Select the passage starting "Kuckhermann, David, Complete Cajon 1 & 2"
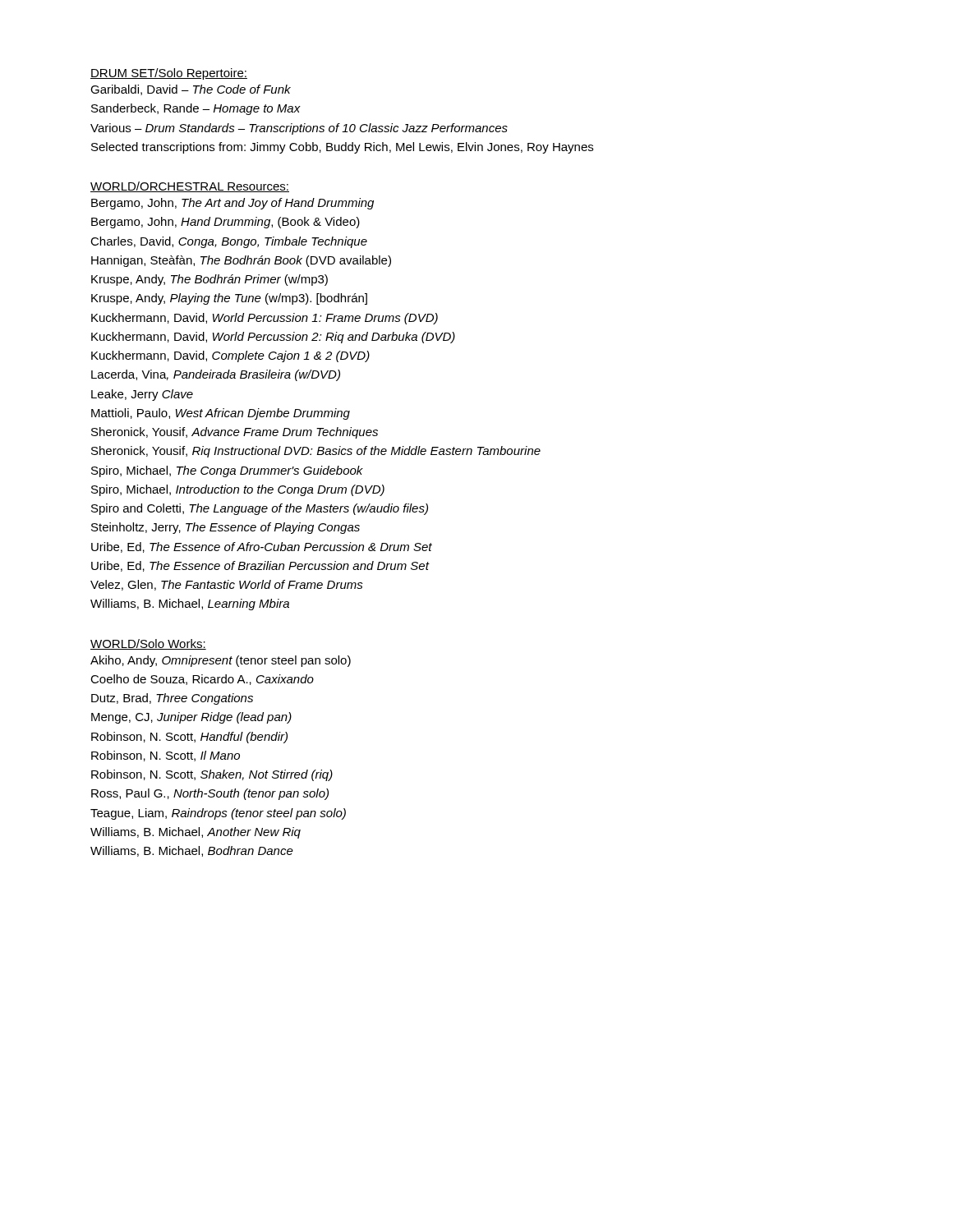 tap(230, 355)
